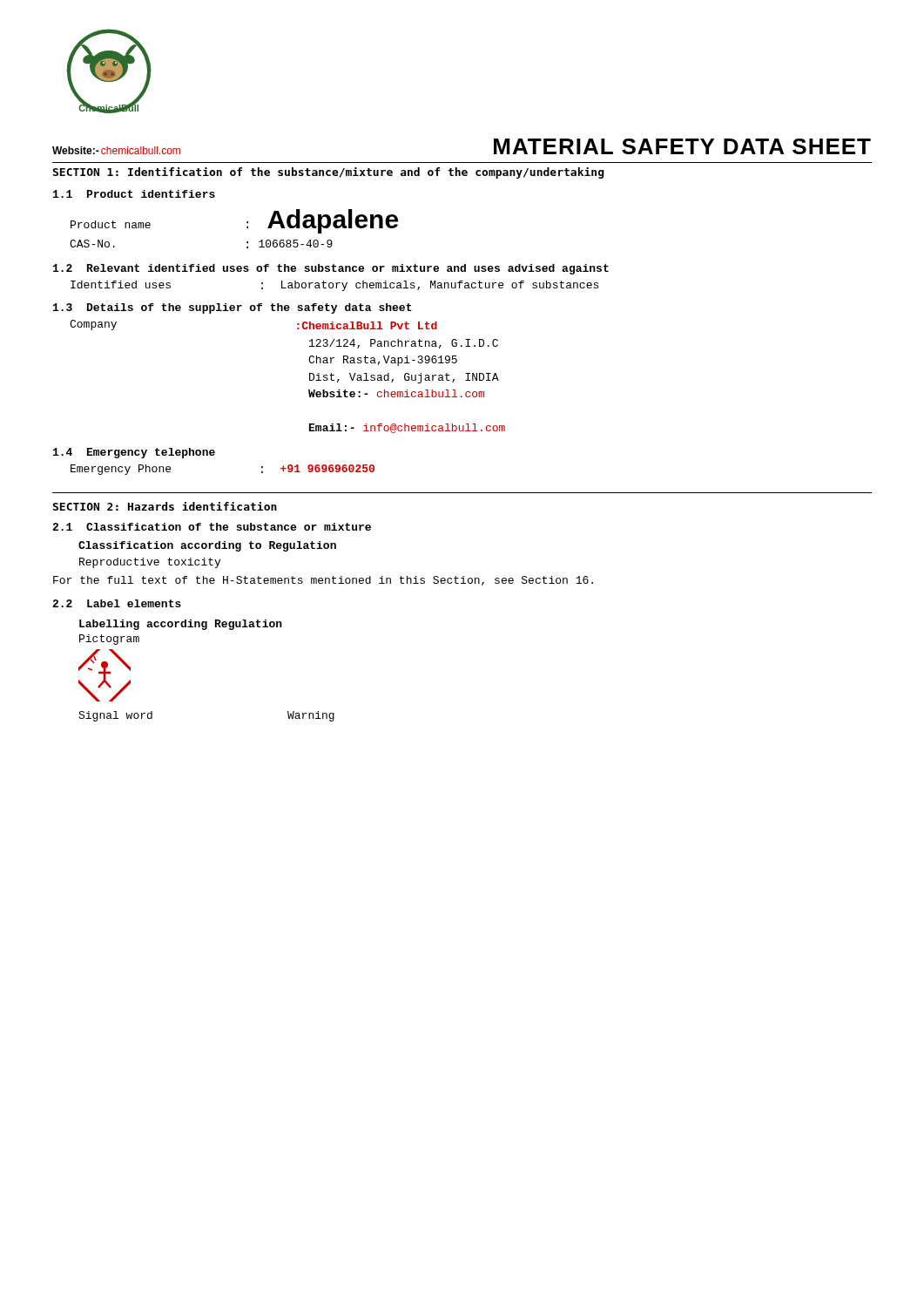Click on the text block containing "Identified uses :"
Viewport: 924px width, 1307px height.
click(x=335, y=286)
